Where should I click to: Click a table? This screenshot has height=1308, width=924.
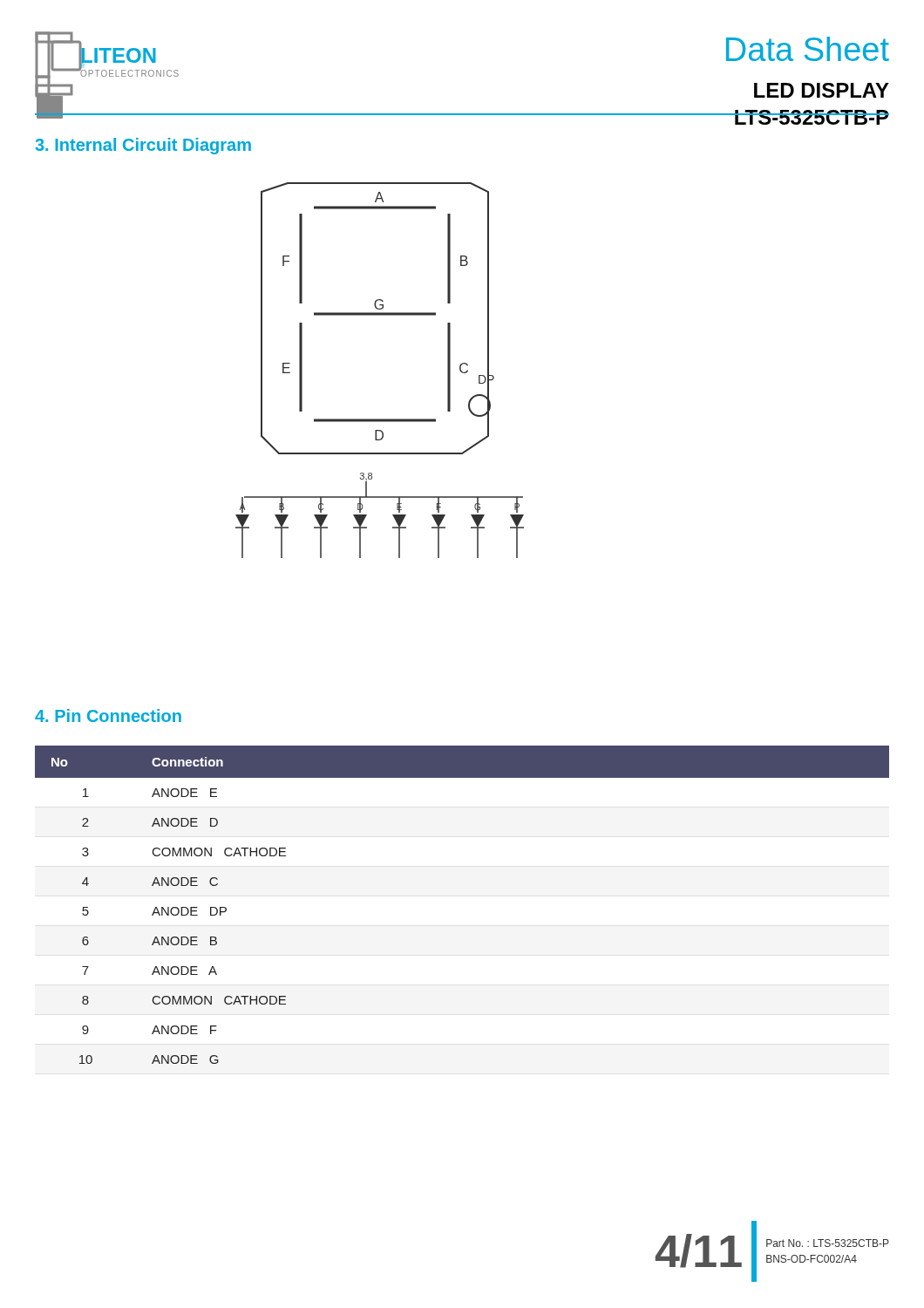coord(462,910)
